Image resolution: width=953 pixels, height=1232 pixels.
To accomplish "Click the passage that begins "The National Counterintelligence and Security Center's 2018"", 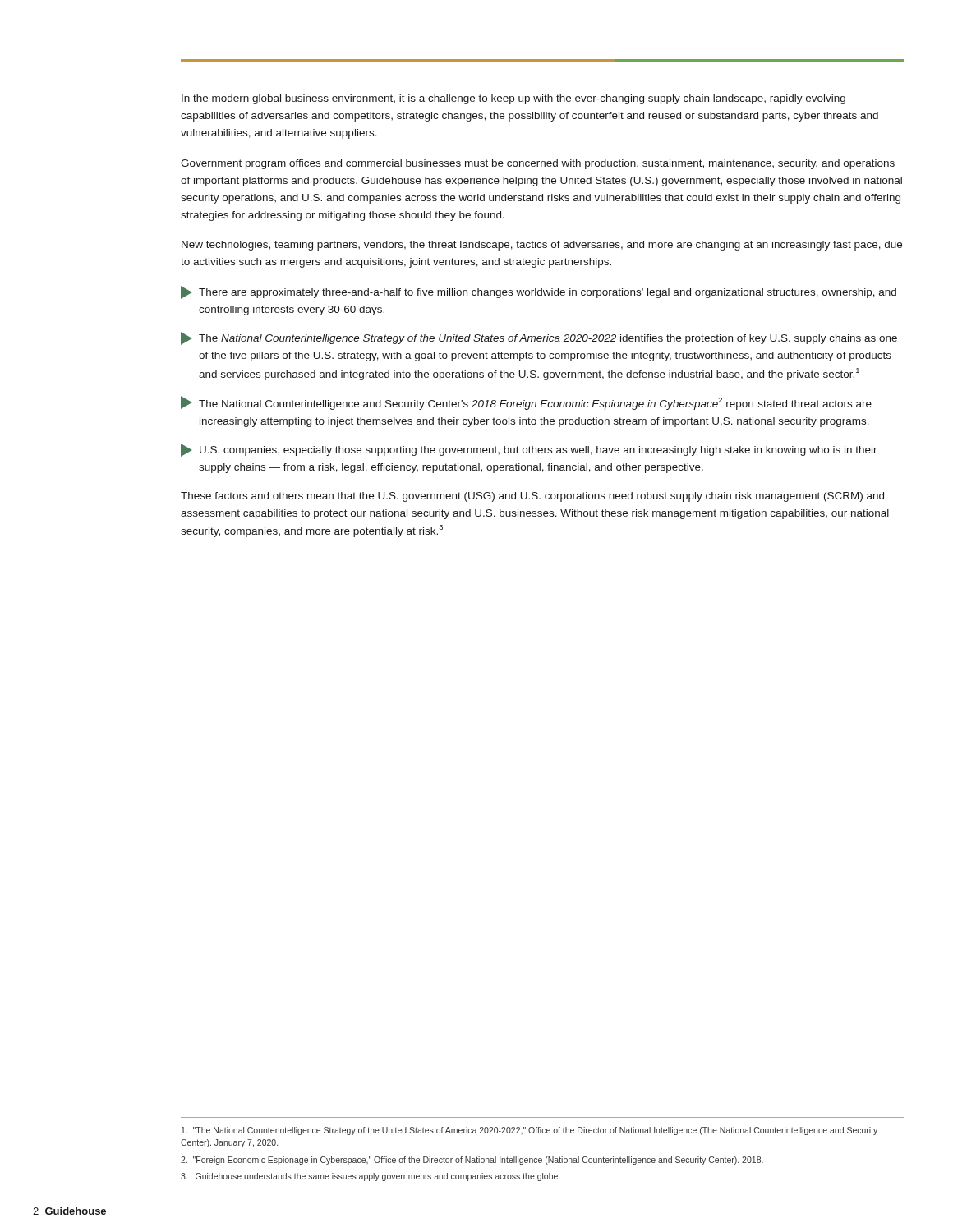I will tap(542, 412).
